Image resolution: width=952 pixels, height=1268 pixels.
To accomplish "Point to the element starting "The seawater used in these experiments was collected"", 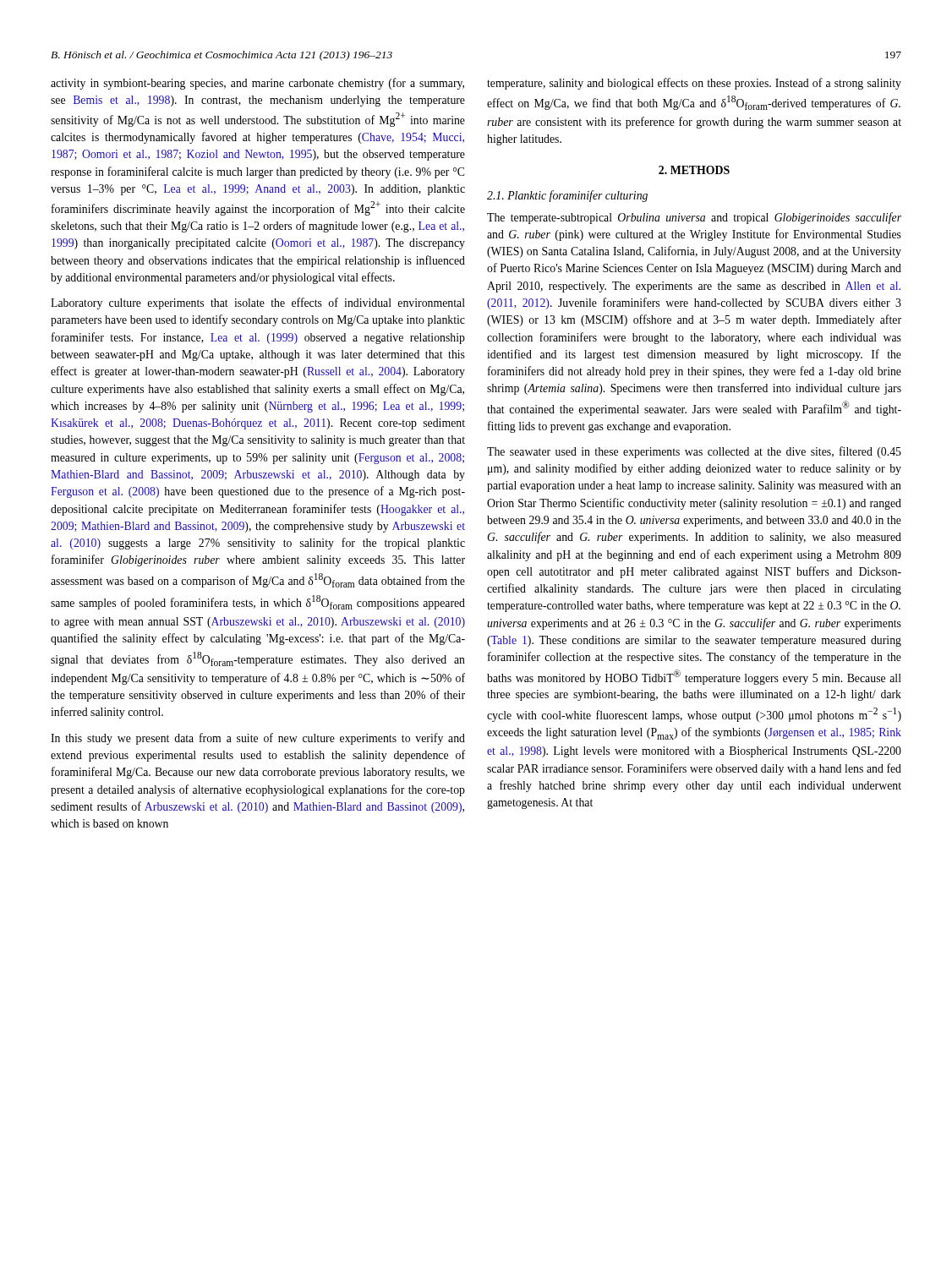I will point(694,628).
